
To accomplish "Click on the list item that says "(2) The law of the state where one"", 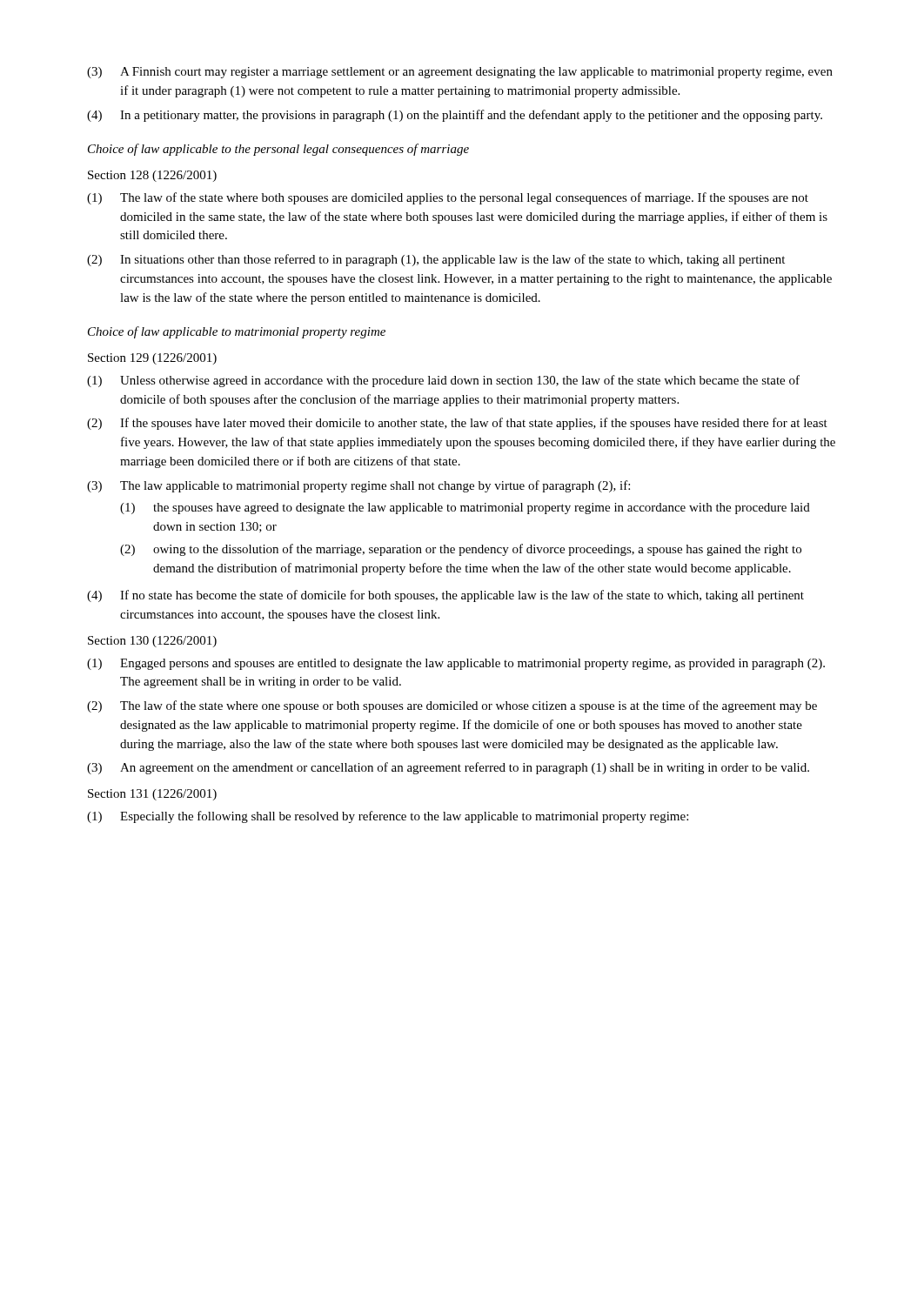I will tap(462, 725).
